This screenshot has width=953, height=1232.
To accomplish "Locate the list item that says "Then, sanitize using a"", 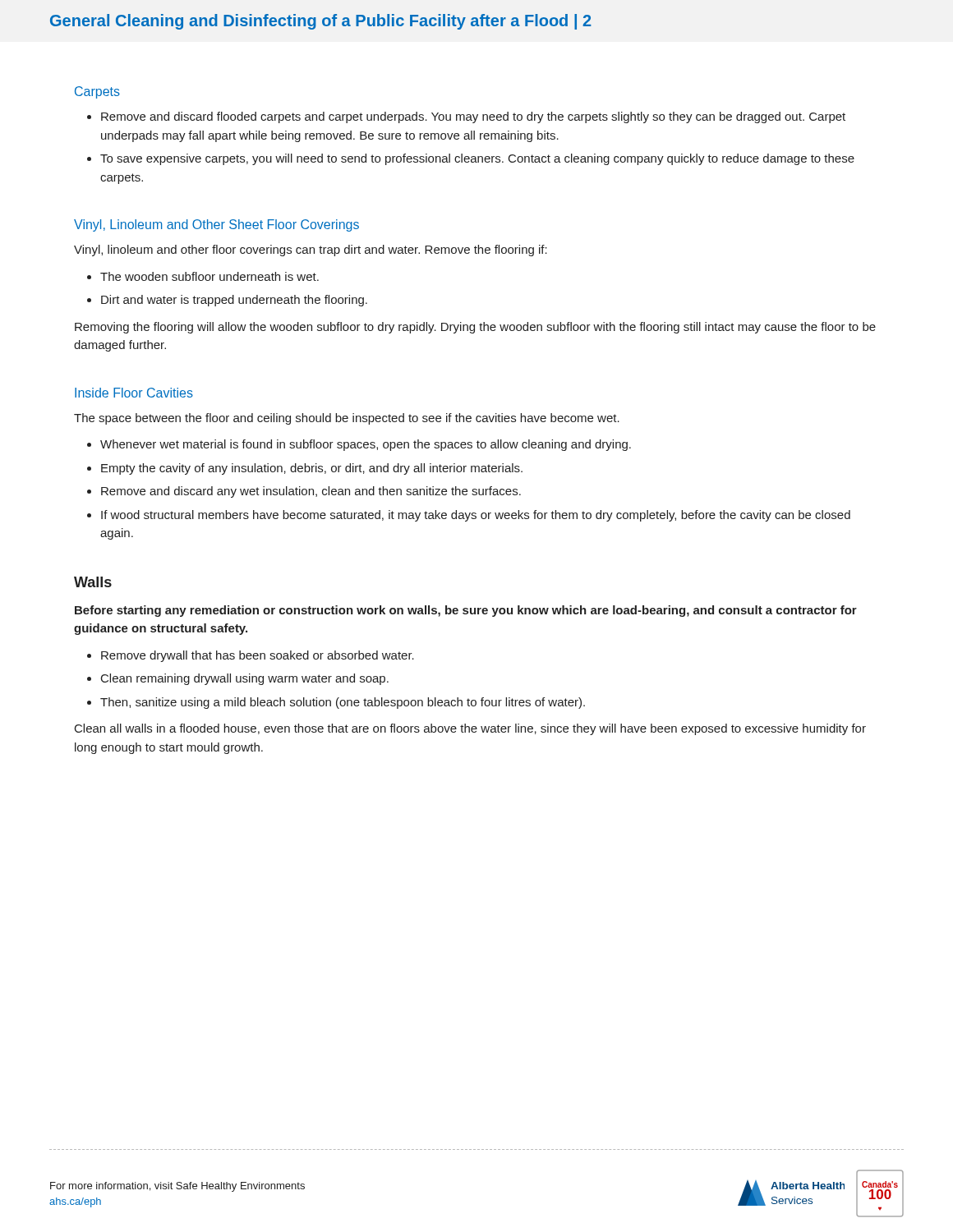I will point(343,701).
